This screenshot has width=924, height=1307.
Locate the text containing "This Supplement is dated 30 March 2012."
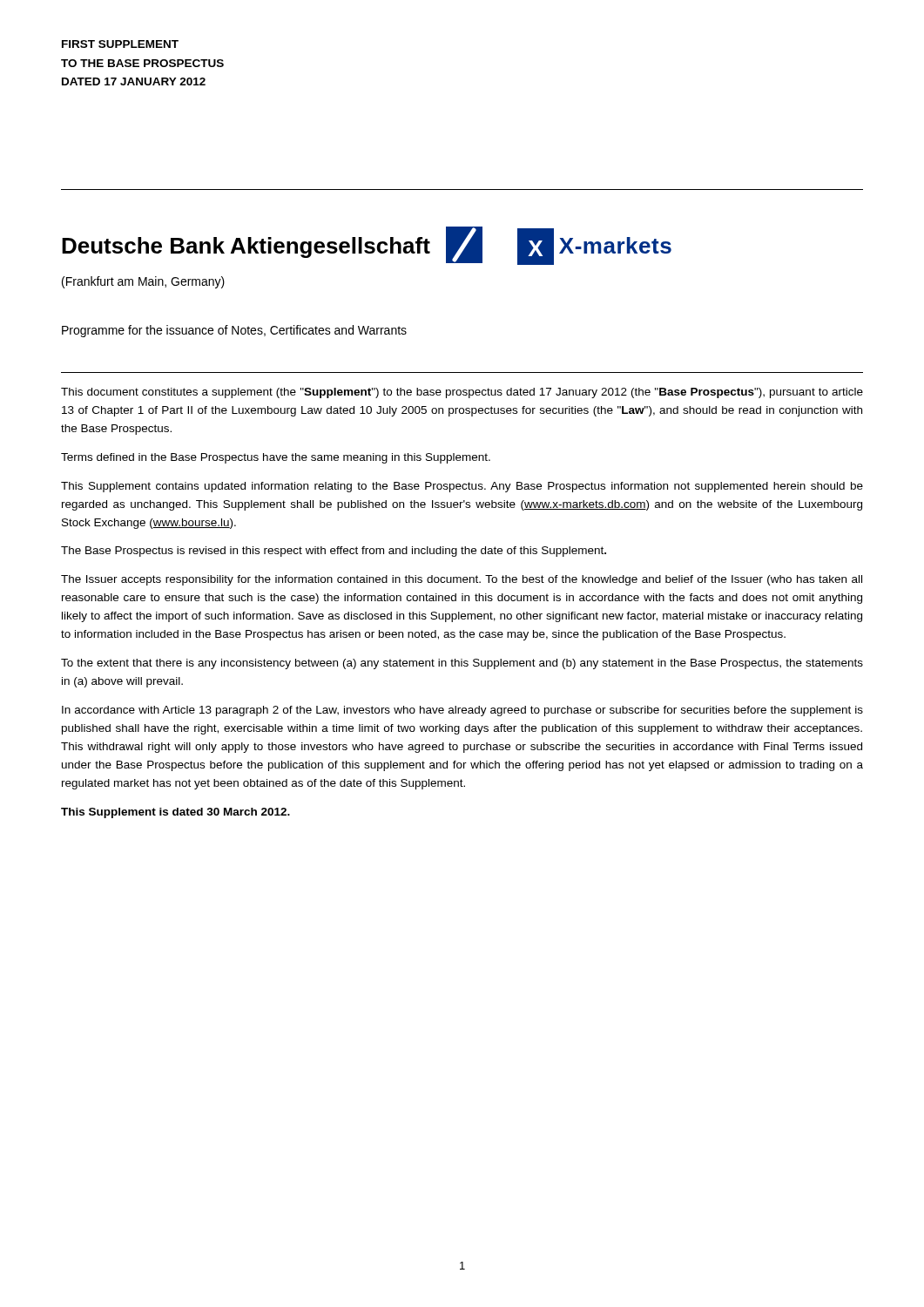[x=176, y=811]
